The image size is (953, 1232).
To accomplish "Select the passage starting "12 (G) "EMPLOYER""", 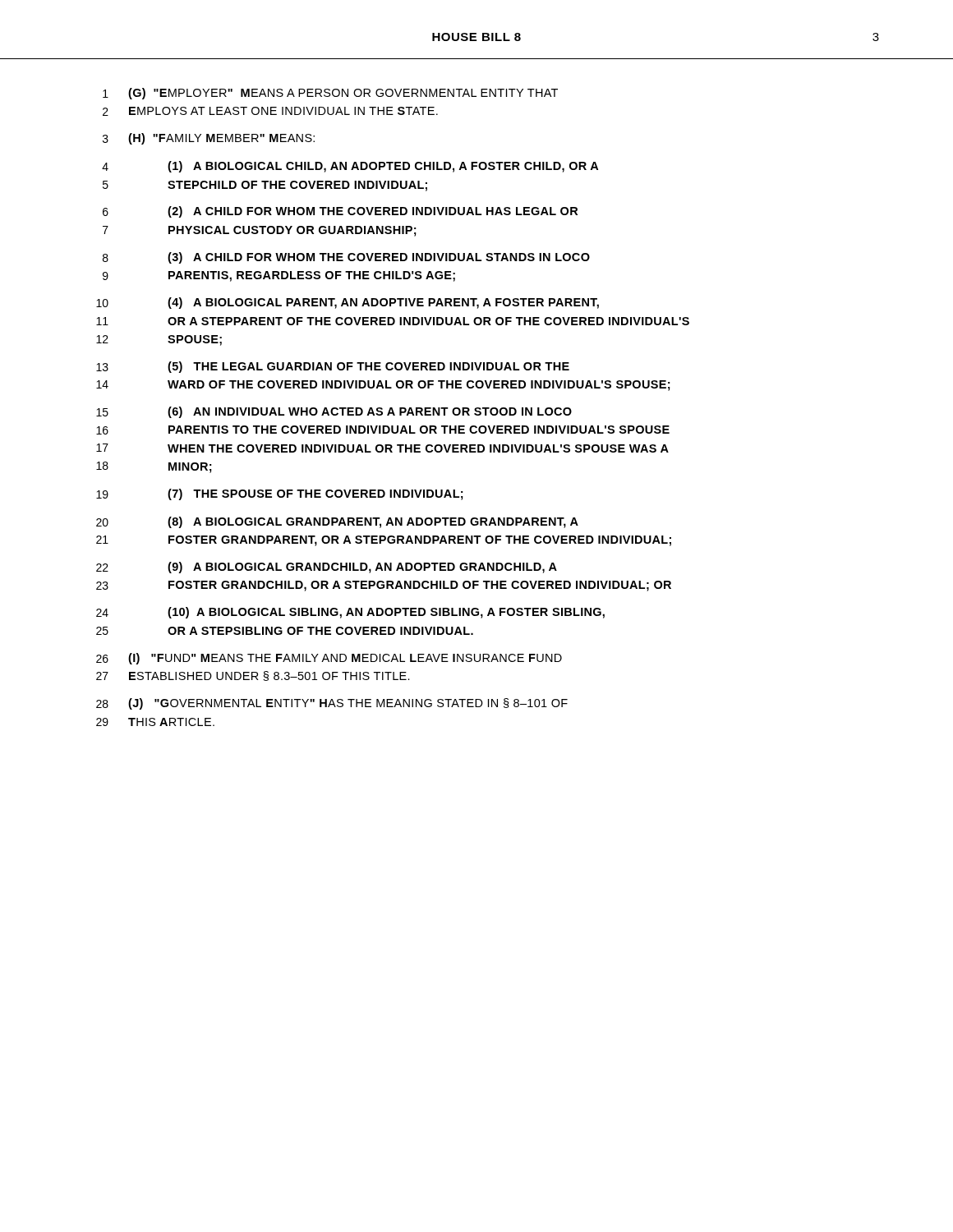I will point(476,102).
